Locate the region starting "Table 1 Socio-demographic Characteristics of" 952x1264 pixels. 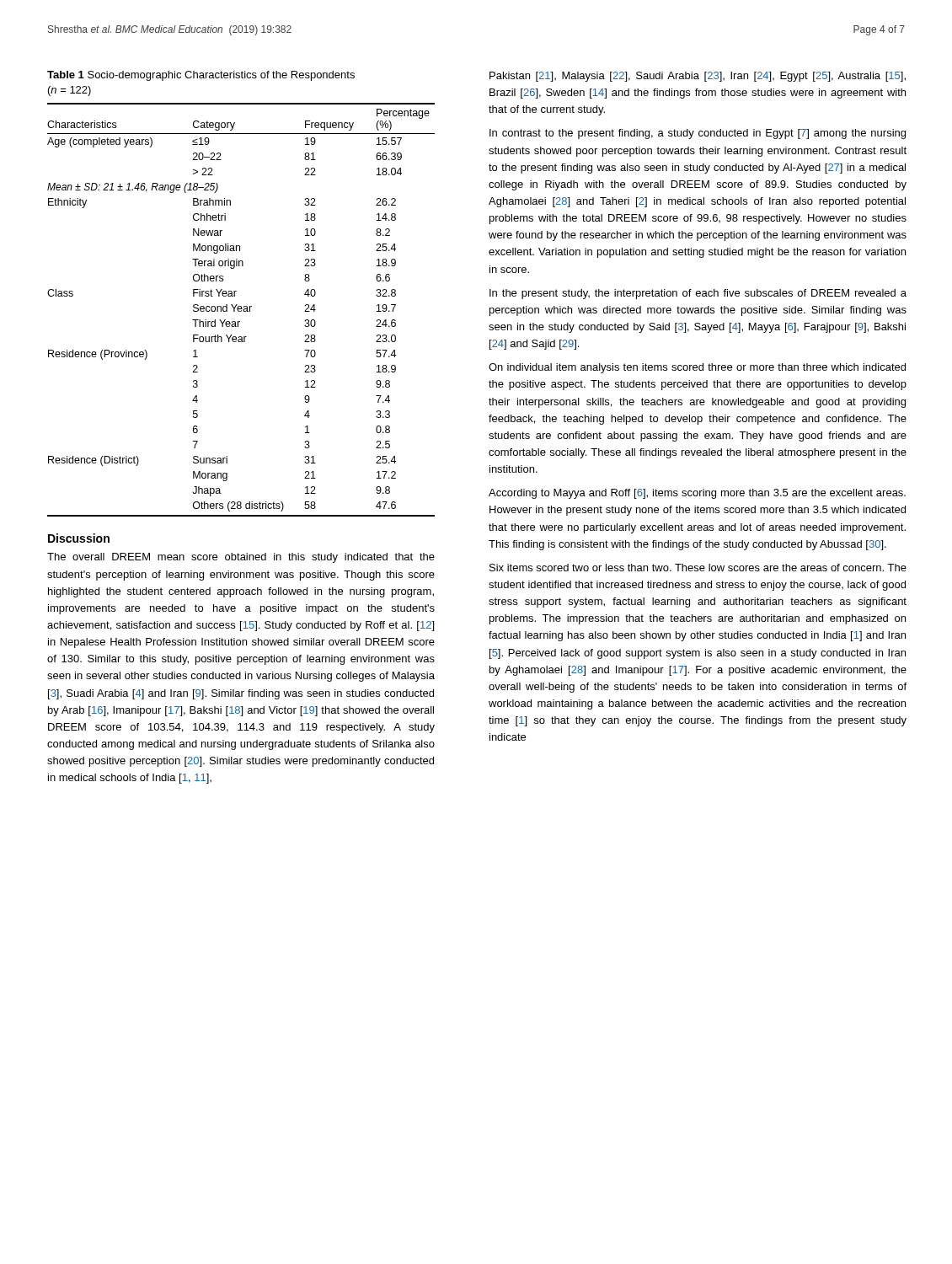201,82
